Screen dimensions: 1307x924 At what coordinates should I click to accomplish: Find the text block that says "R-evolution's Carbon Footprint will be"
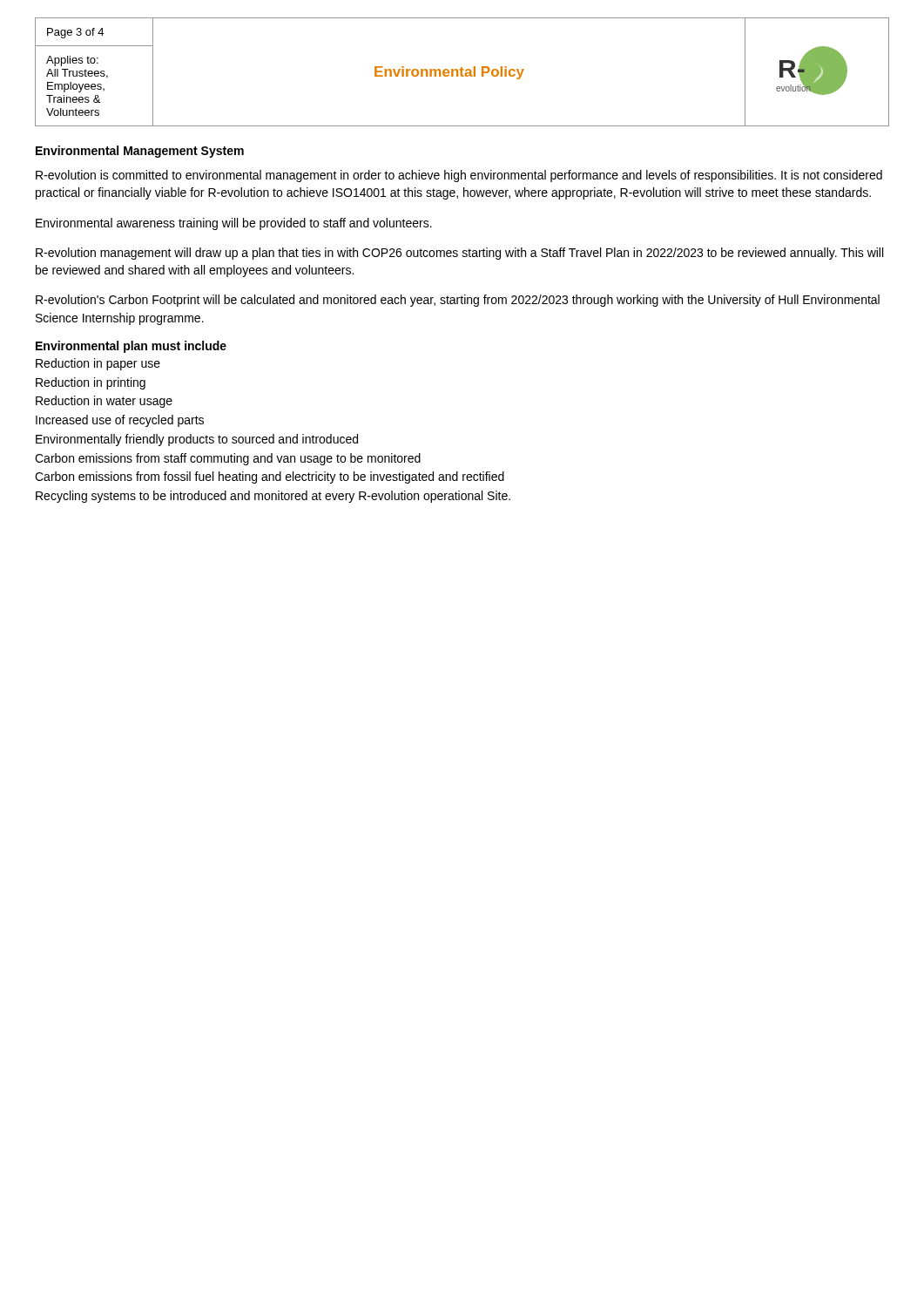pos(458,309)
